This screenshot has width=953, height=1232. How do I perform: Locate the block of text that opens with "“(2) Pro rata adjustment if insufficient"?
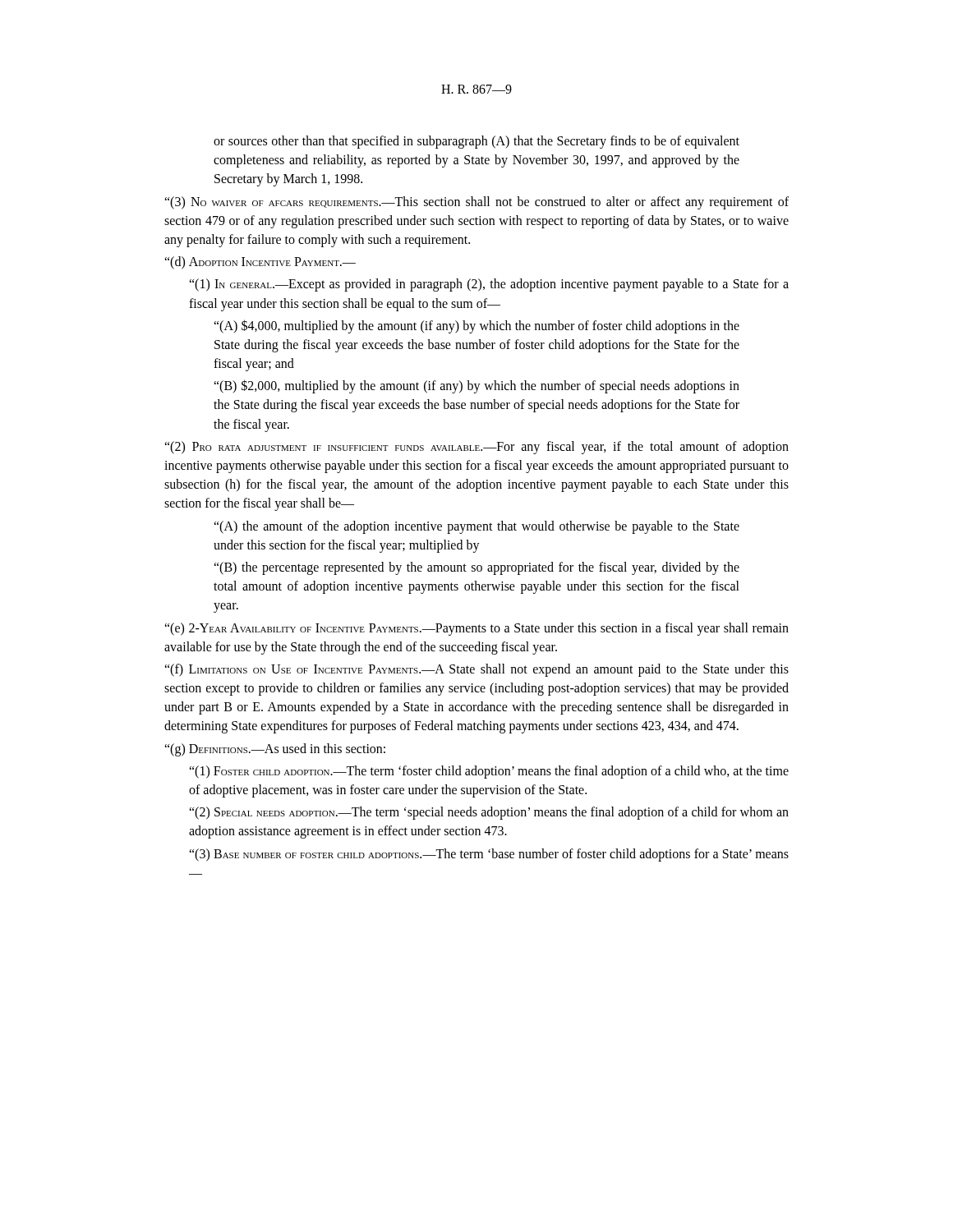click(x=476, y=475)
